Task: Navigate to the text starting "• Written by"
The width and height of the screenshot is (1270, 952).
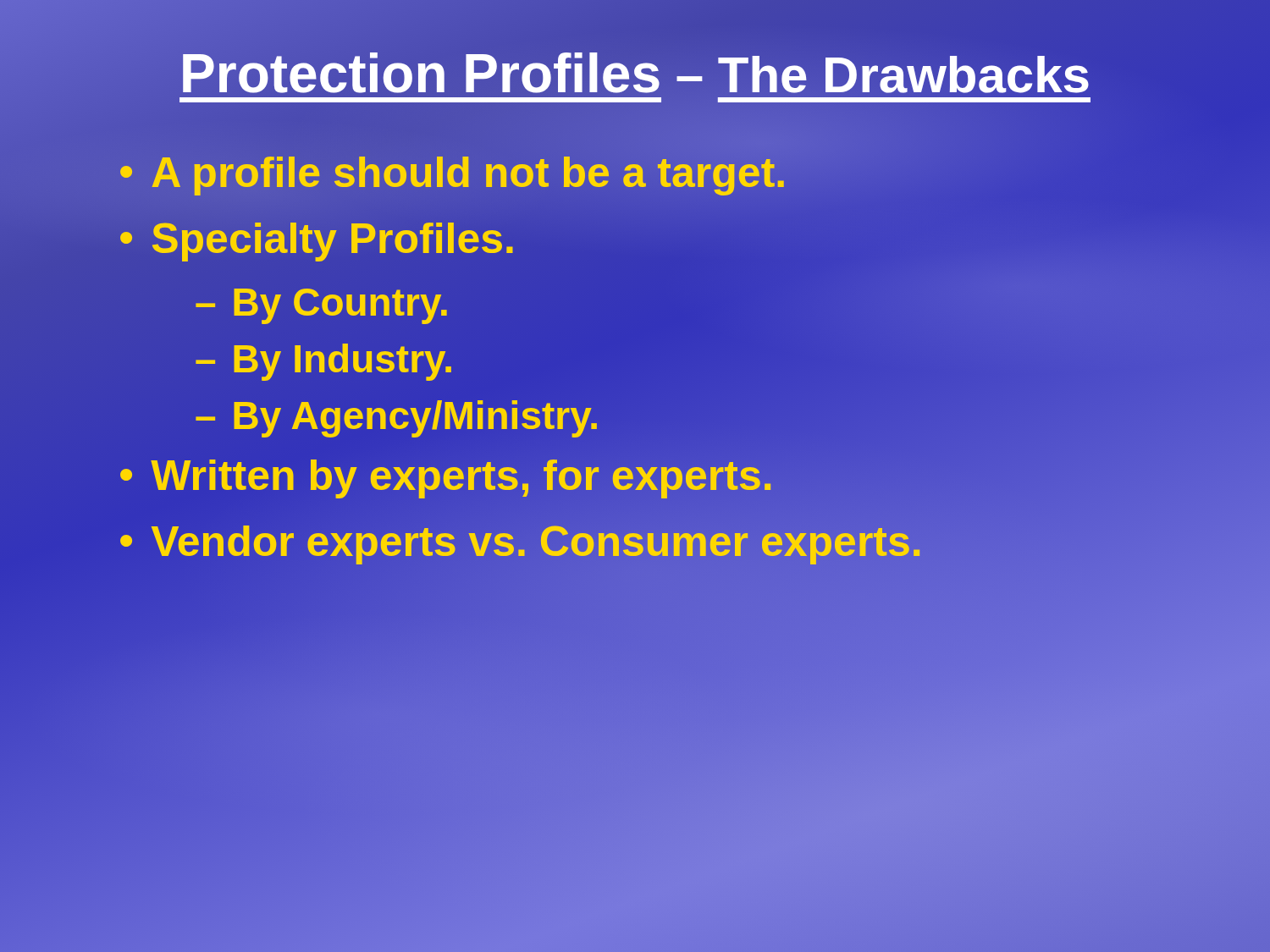Action: [x=446, y=475]
